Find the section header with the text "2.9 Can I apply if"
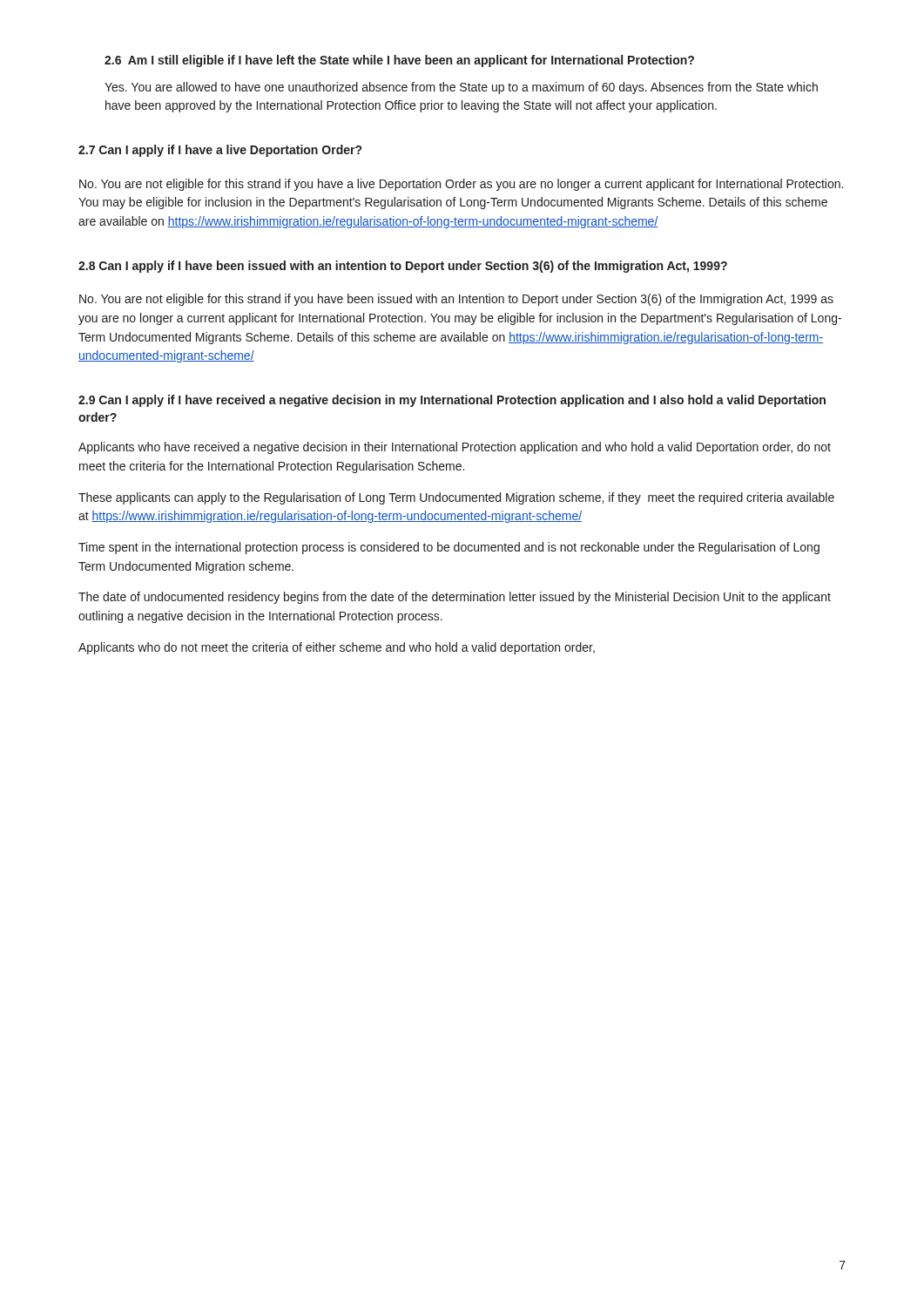 click(452, 408)
